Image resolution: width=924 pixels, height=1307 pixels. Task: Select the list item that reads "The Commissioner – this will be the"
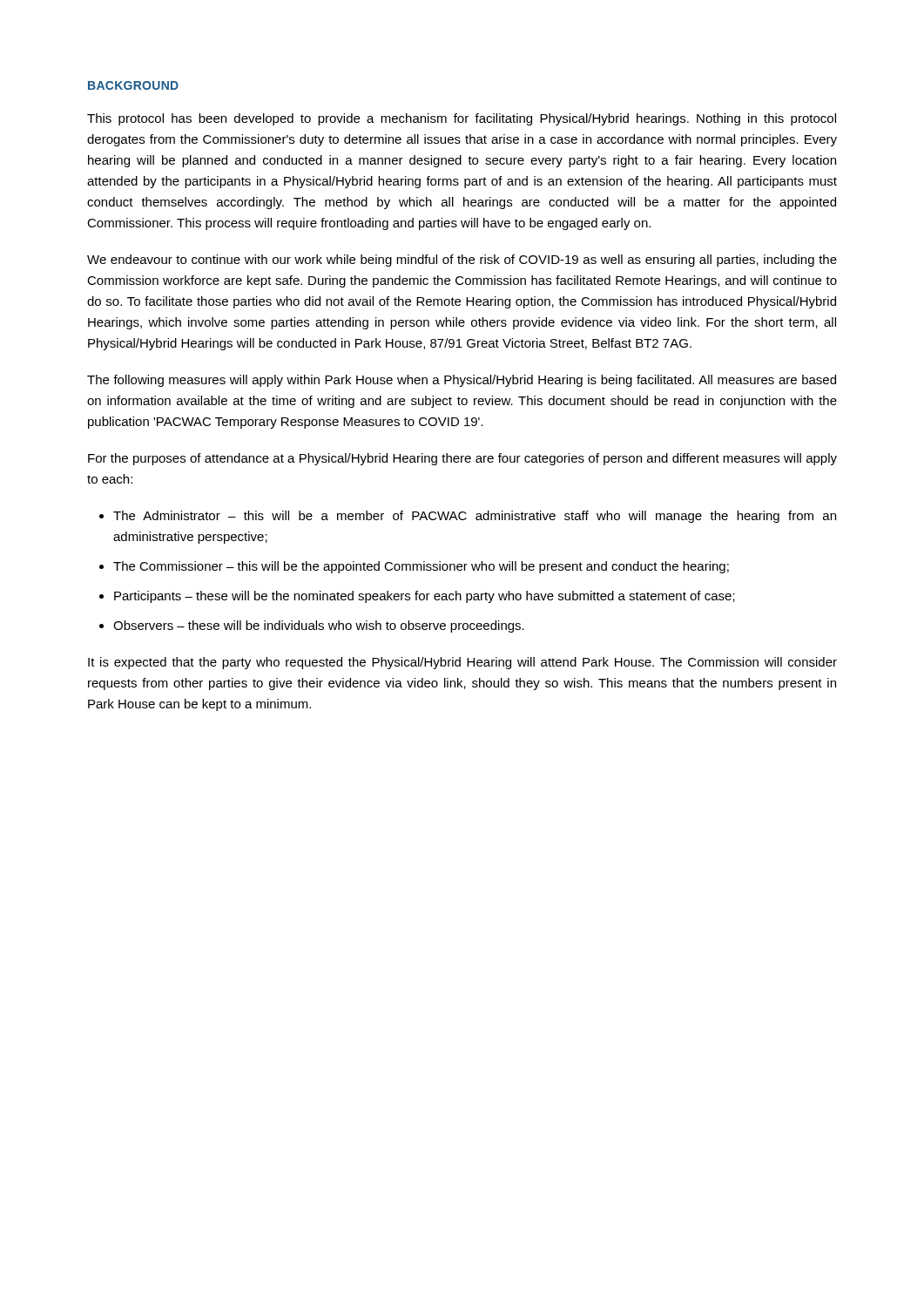[x=421, y=566]
